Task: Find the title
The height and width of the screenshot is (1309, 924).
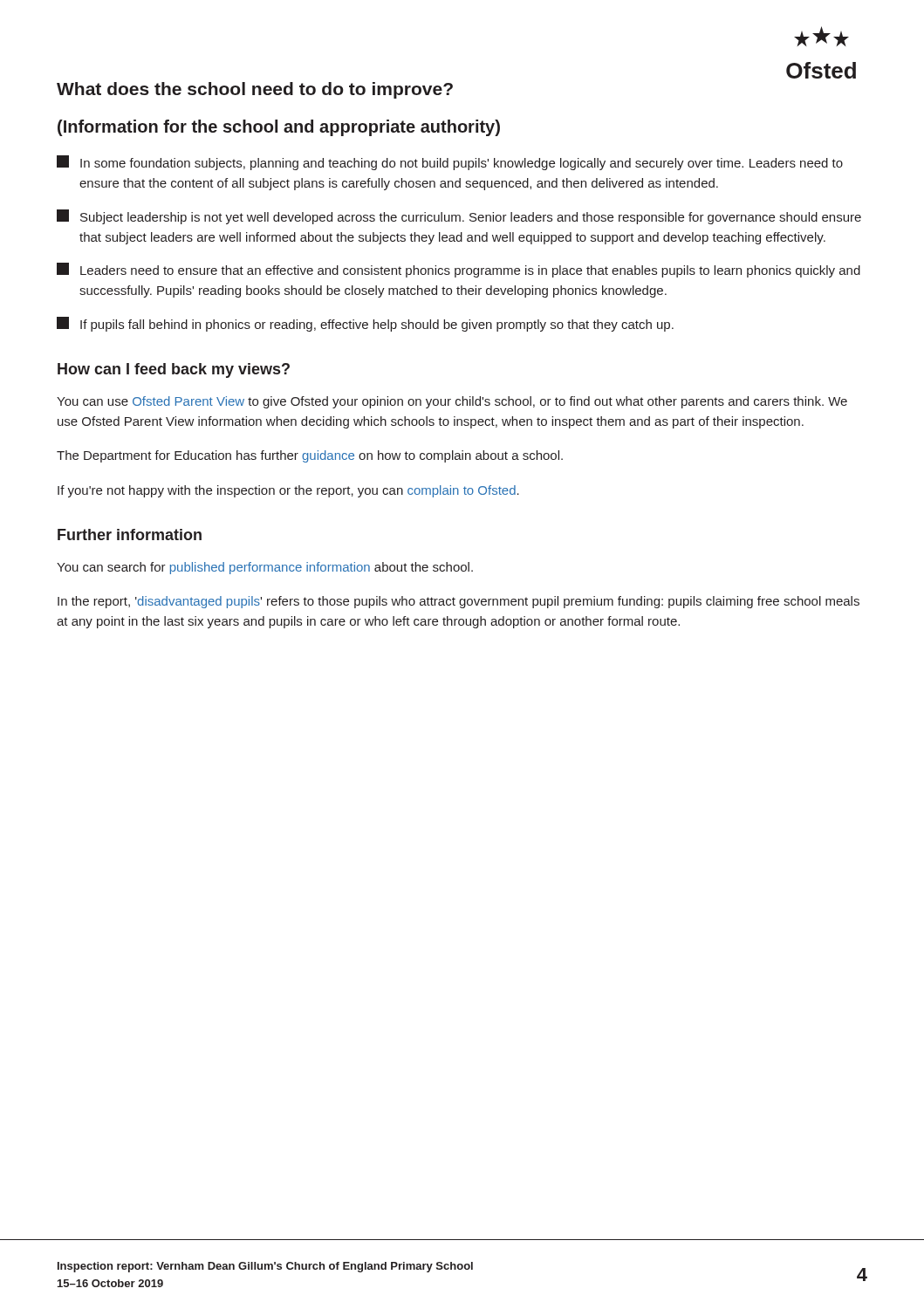Action: (x=462, y=89)
